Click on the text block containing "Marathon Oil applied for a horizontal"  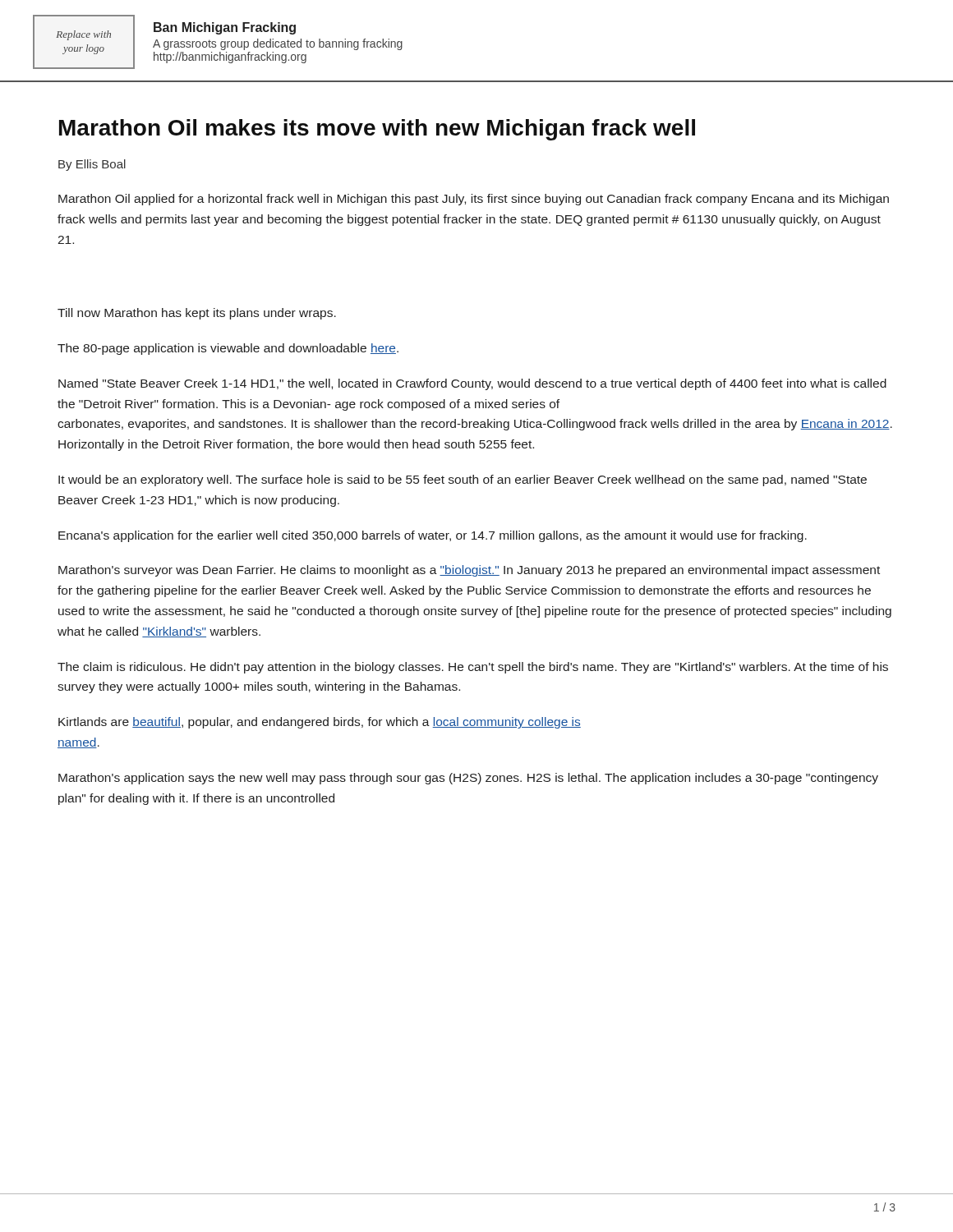(x=474, y=219)
